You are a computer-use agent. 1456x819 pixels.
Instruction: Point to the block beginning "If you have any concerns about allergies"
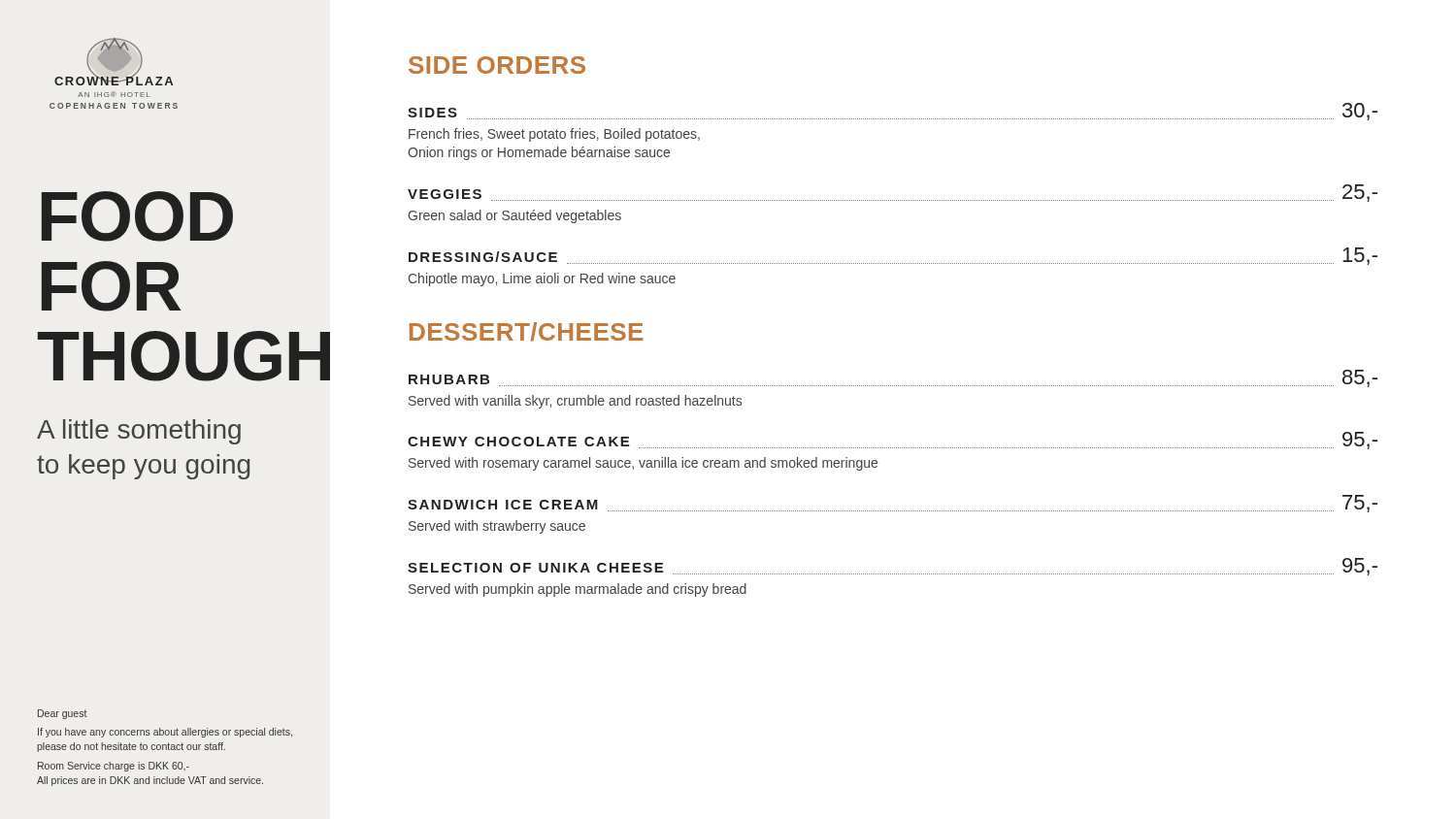pyautogui.click(x=169, y=740)
